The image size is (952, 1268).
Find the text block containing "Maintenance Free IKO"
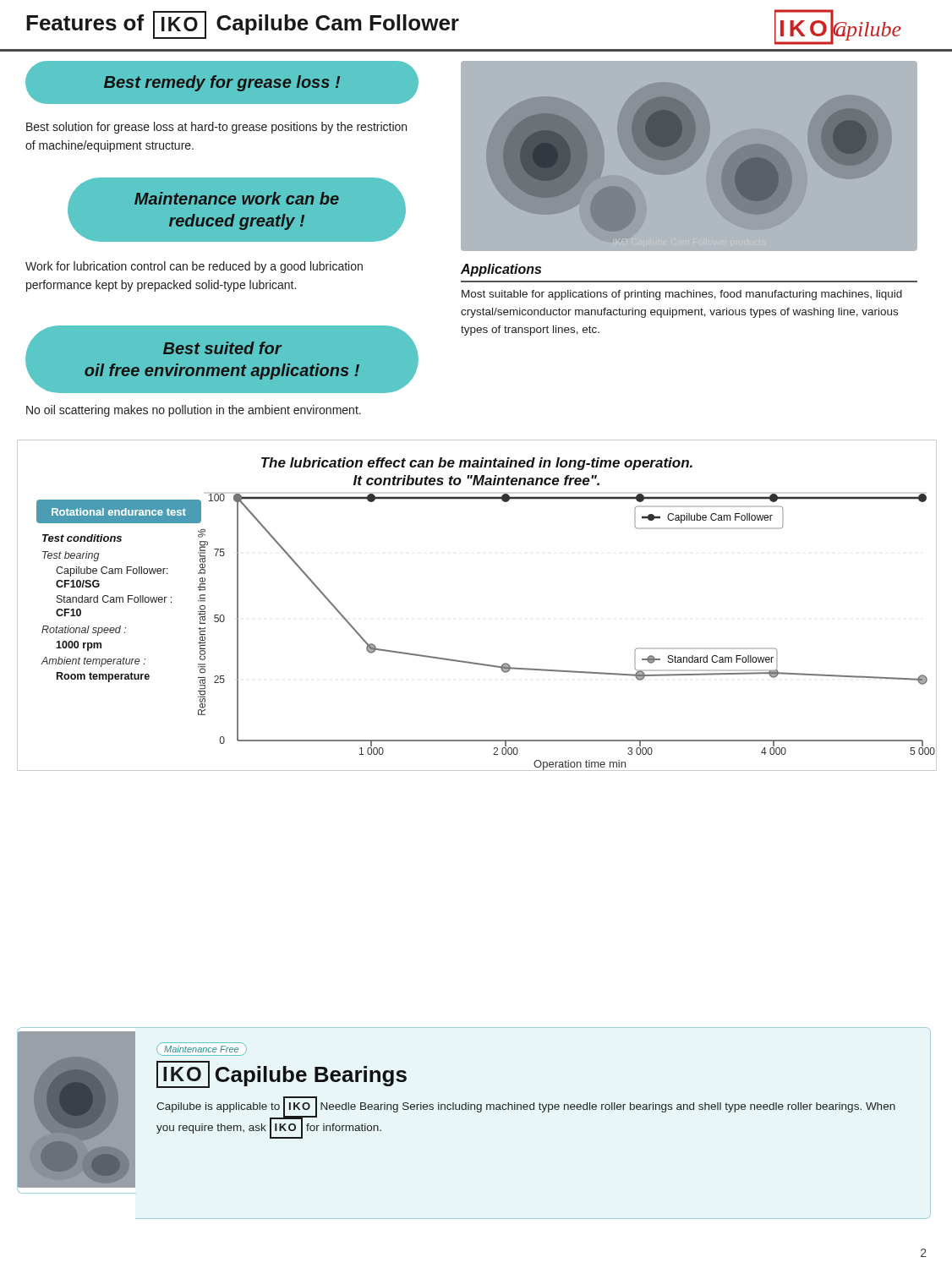(533, 1090)
